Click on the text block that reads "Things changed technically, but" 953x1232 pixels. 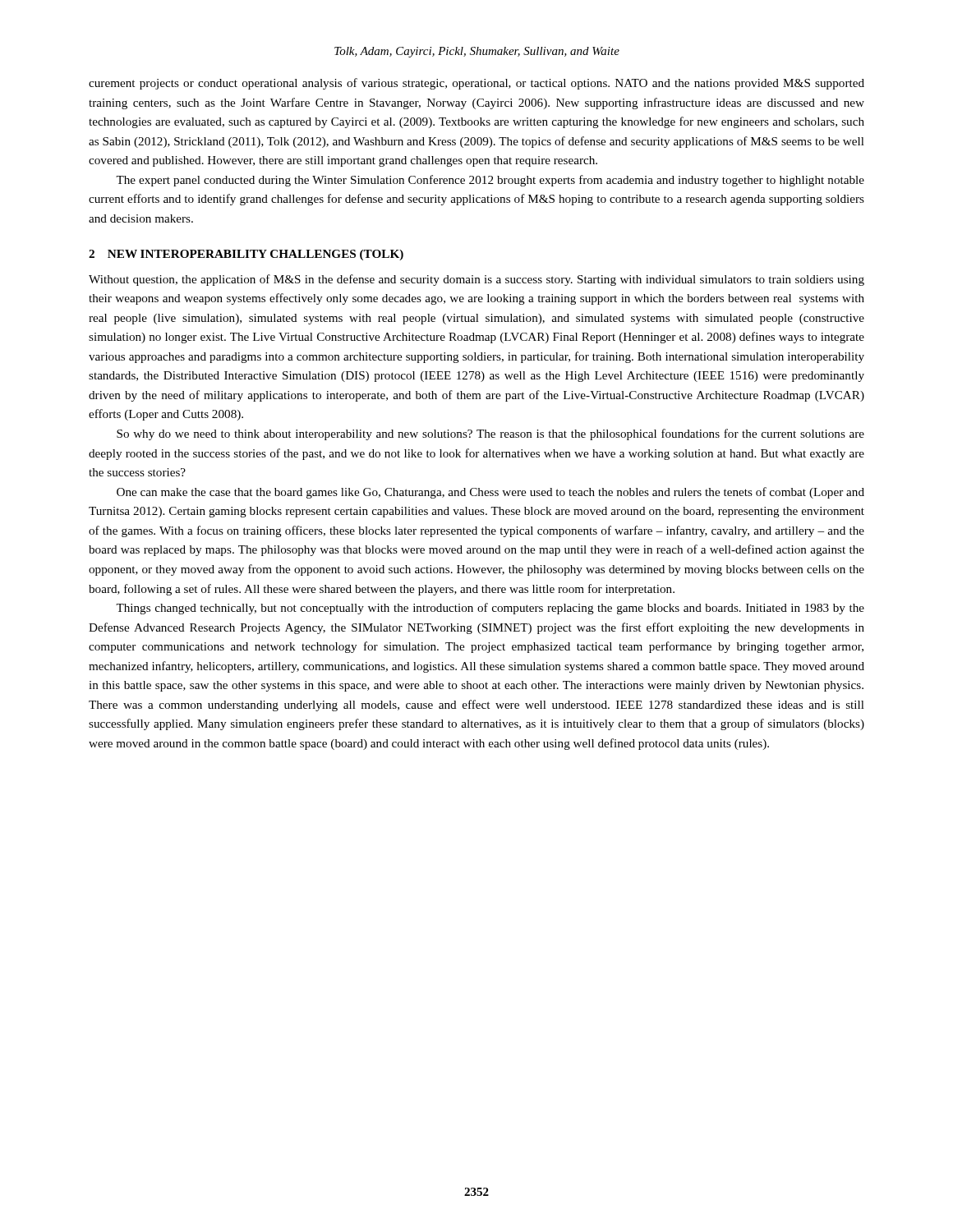click(x=476, y=675)
